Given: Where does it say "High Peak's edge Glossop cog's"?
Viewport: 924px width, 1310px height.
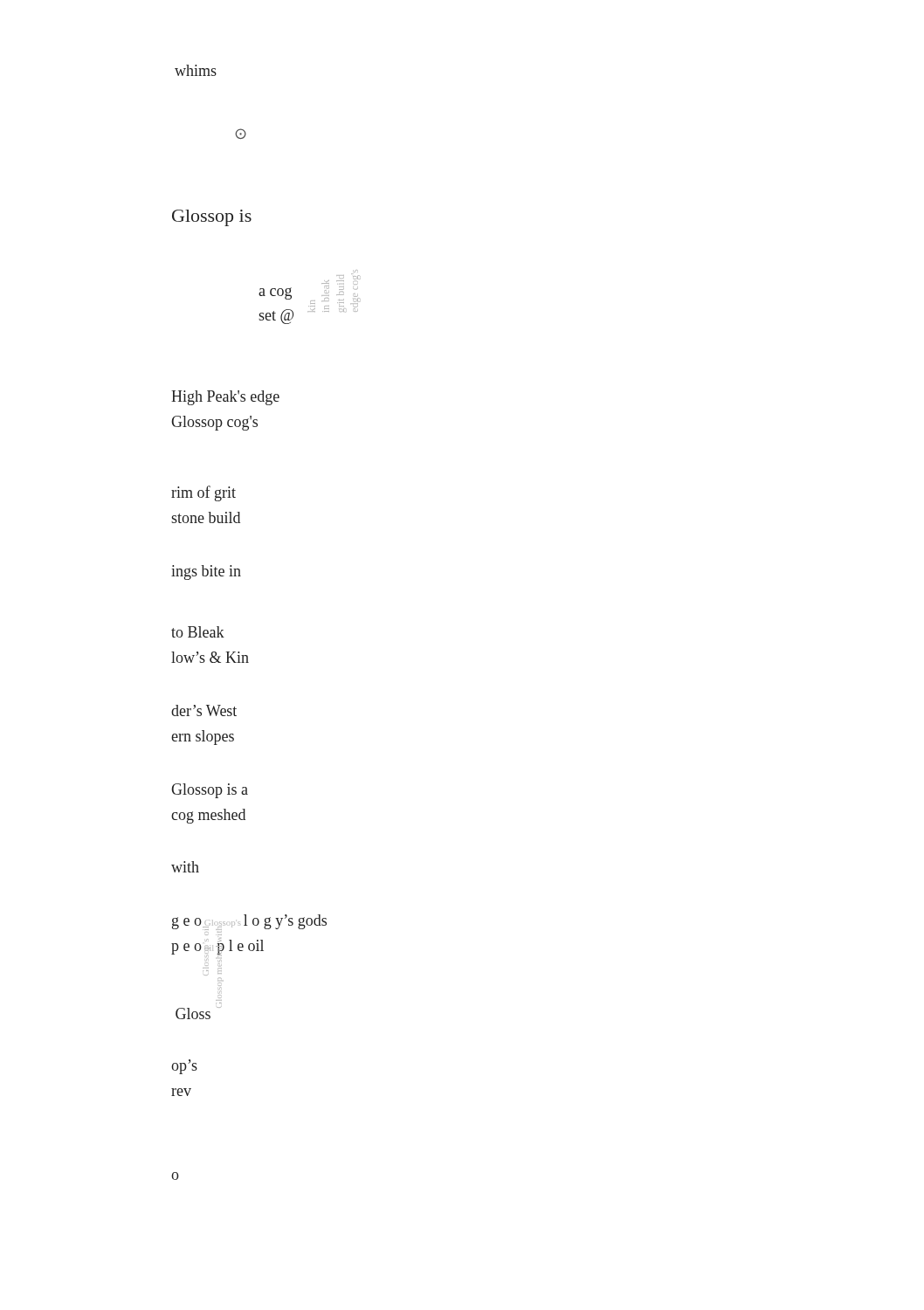Looking at the screenshot, I should click(225, 409).
